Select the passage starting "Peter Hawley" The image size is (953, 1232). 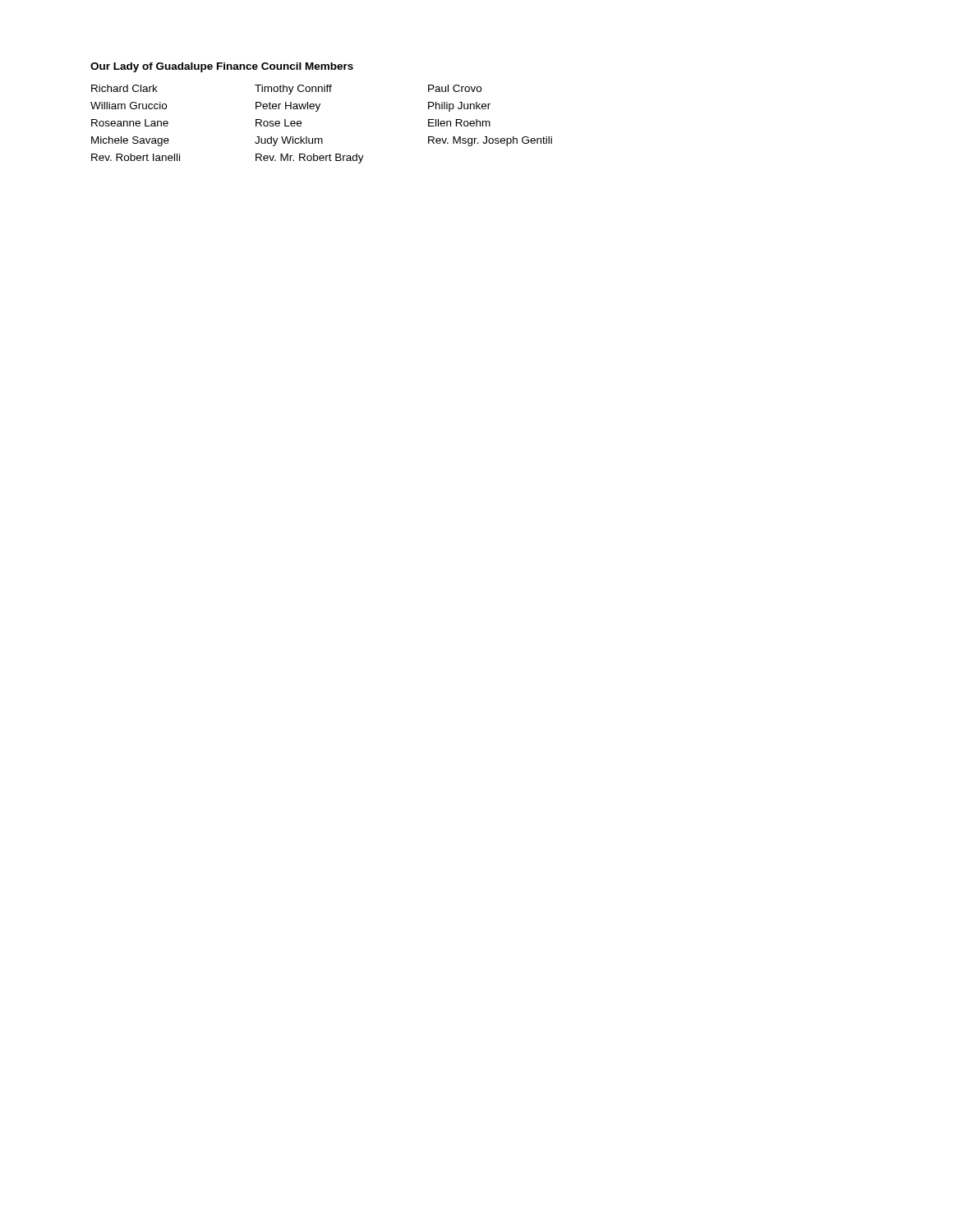click(x=288, y=105)
